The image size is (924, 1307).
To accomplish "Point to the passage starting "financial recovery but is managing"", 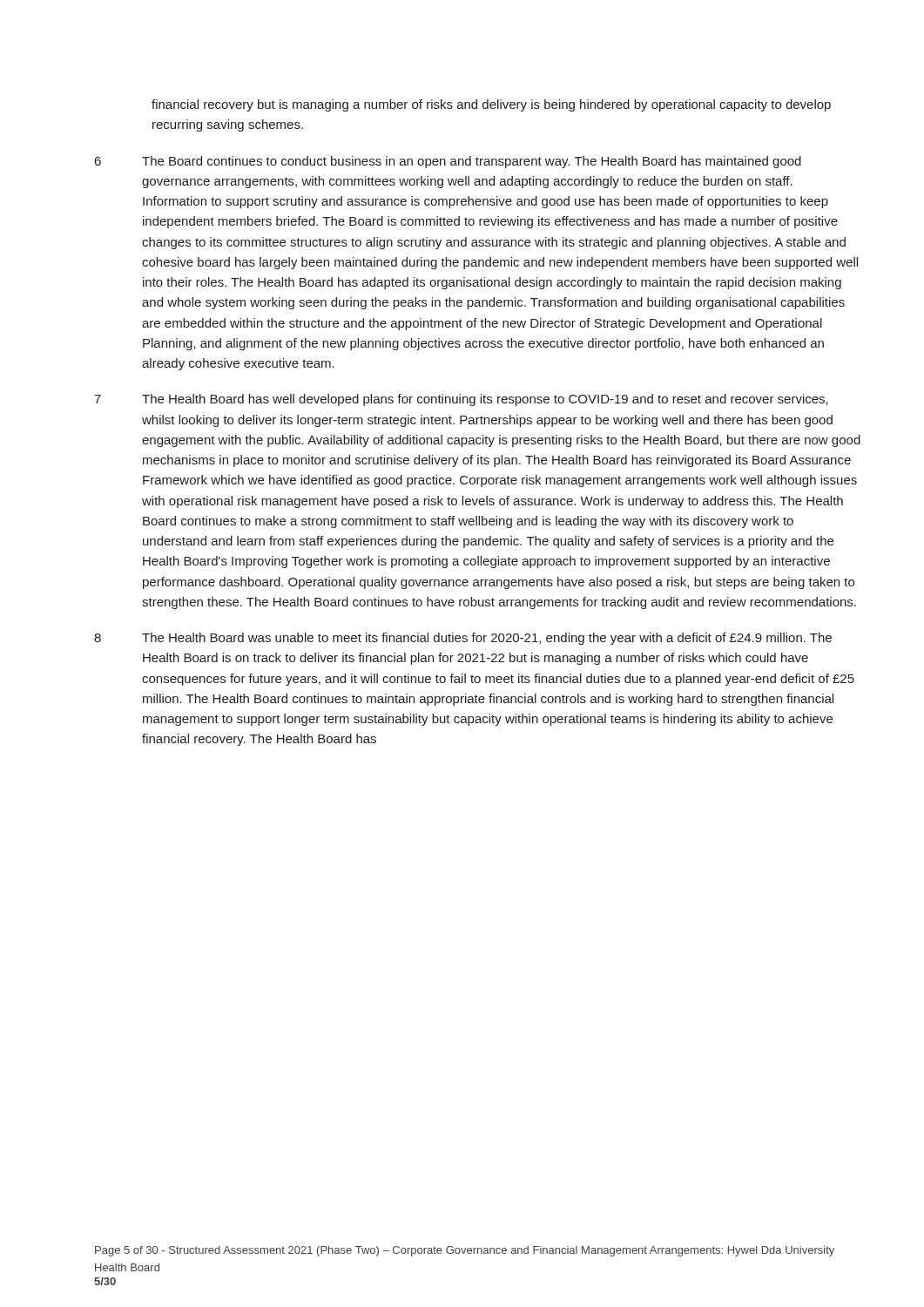I will [x=491, y=114].
